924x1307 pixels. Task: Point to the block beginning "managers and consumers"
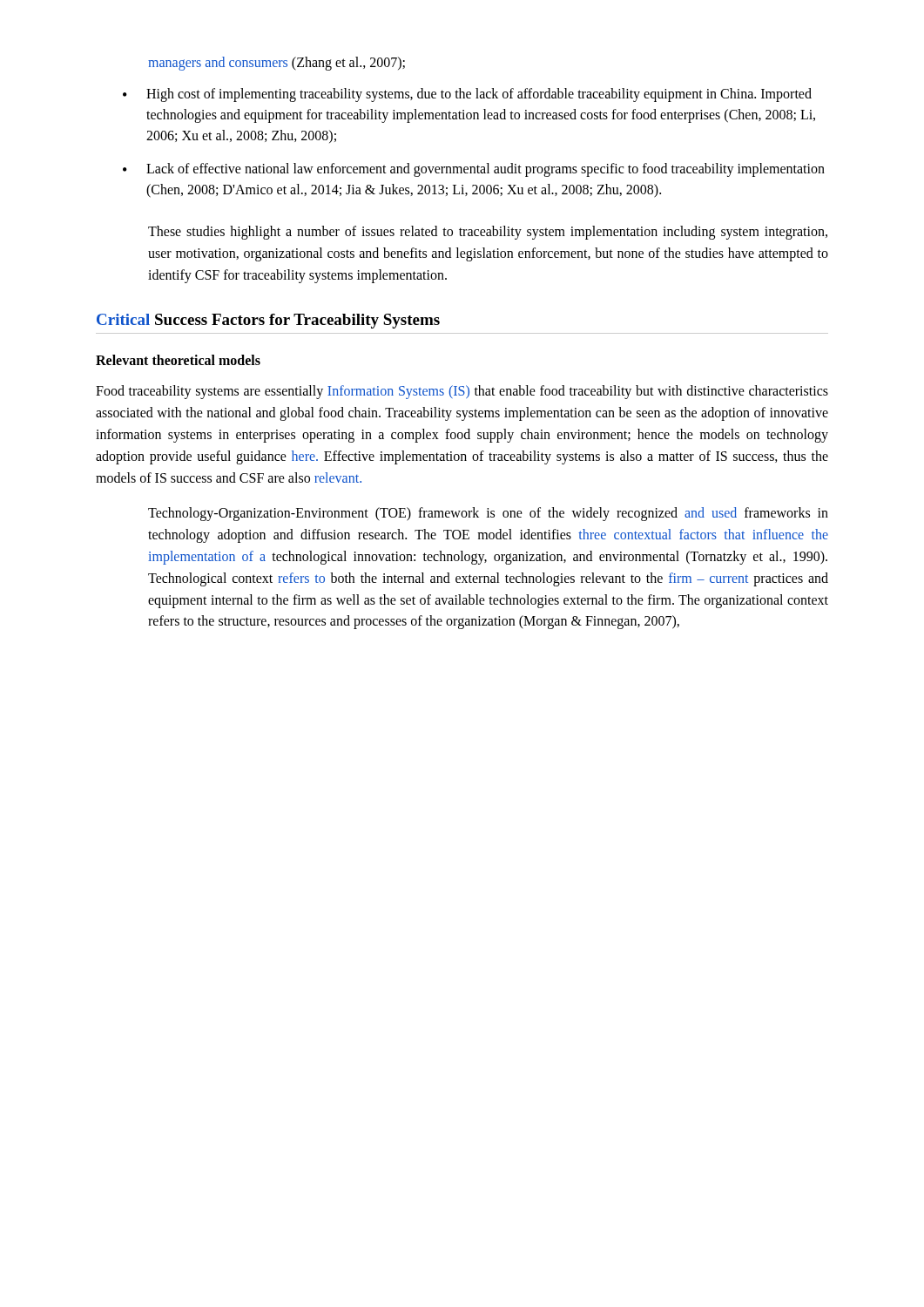pos(277,62)
